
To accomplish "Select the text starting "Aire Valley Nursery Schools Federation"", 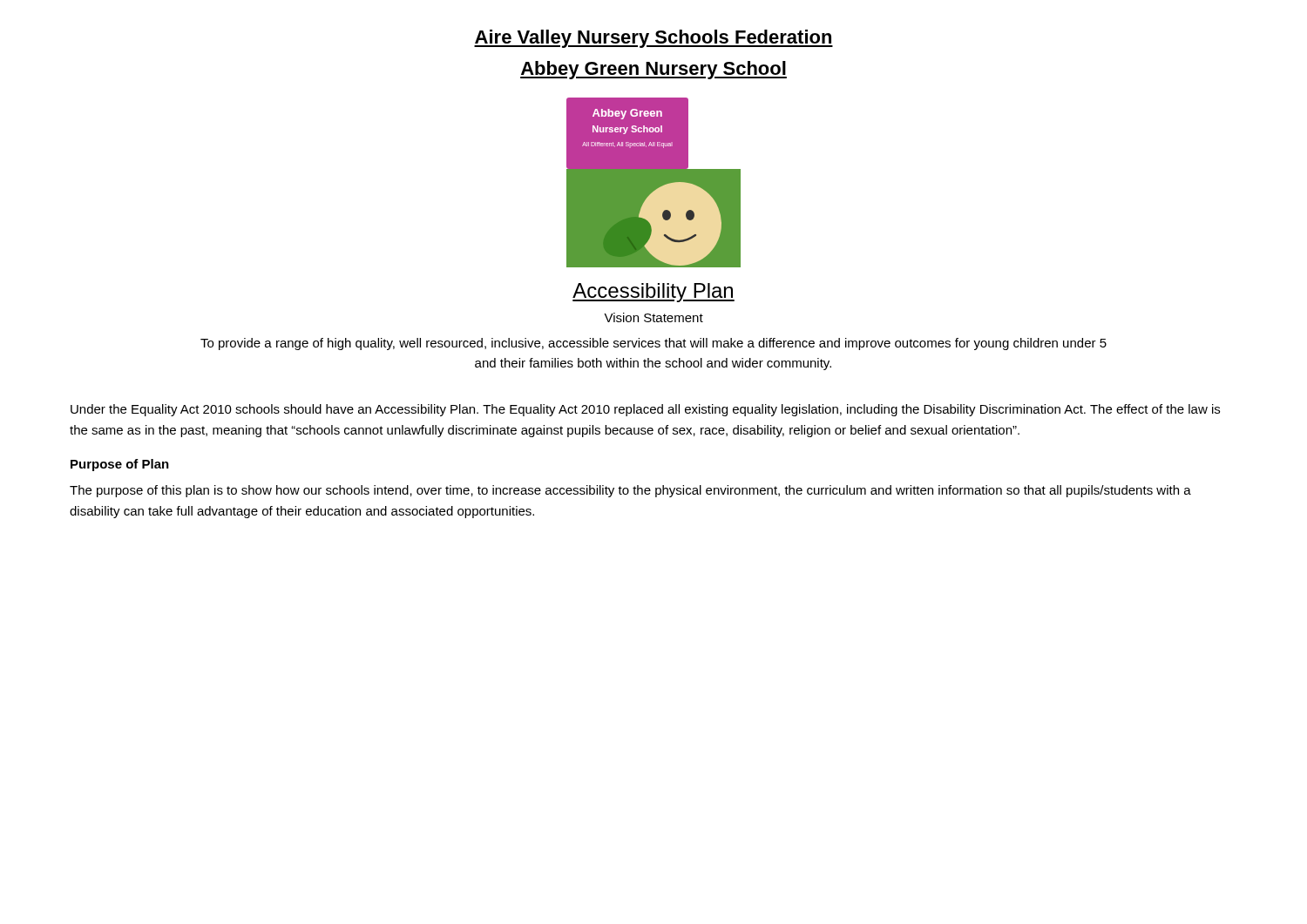I will (654, 37).
